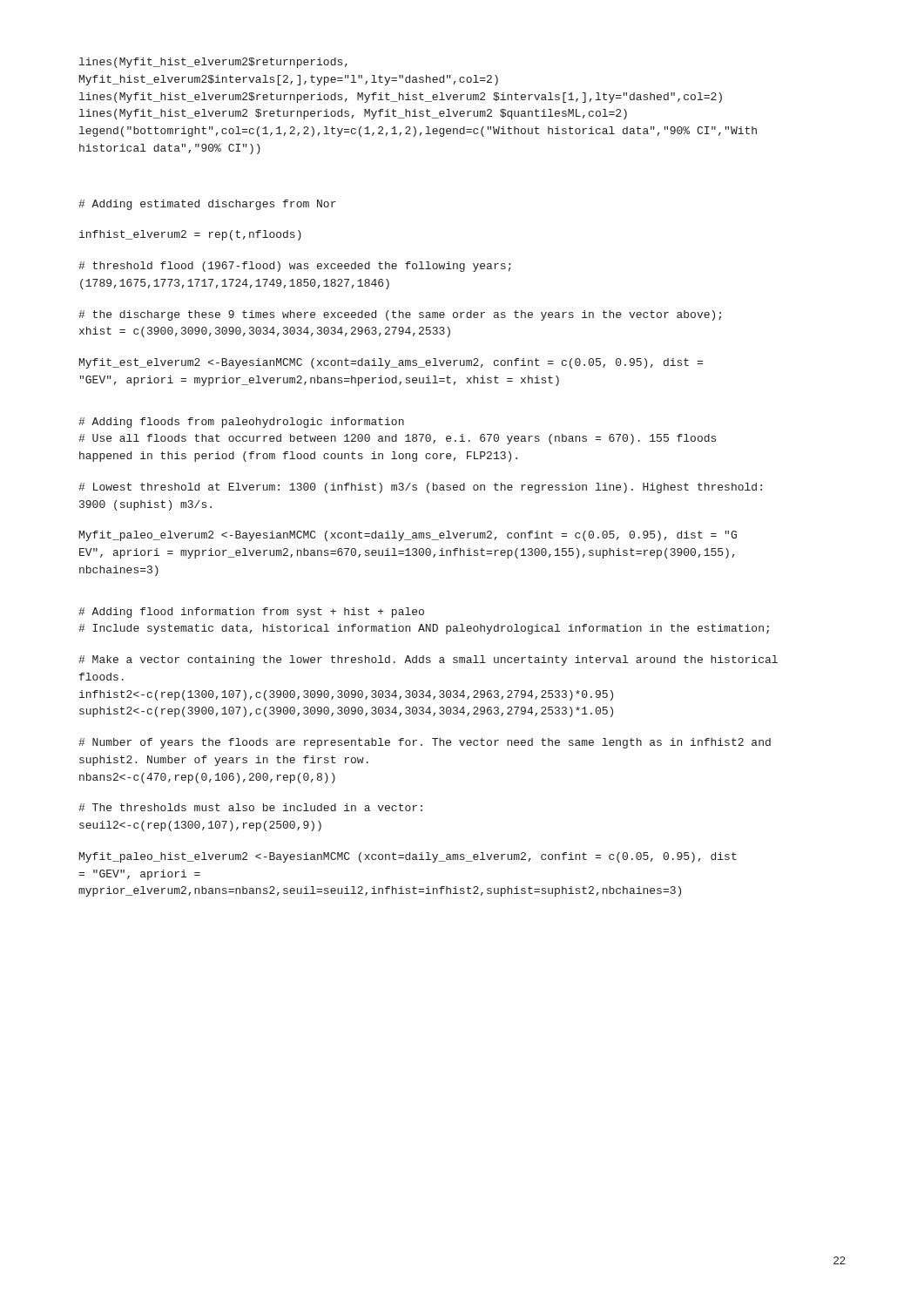The height and width of the screenshot is (1307, 924).
Task: Click on the text block starting "lines(Myfit_hist_elverum2$returnperiods, Myfit_hist_elverum2$intervals[2,],type="l",lty="dashed",col=2) lines(Myfit_hist_elverum2$returnperiods,"
Action: [418, 105]
